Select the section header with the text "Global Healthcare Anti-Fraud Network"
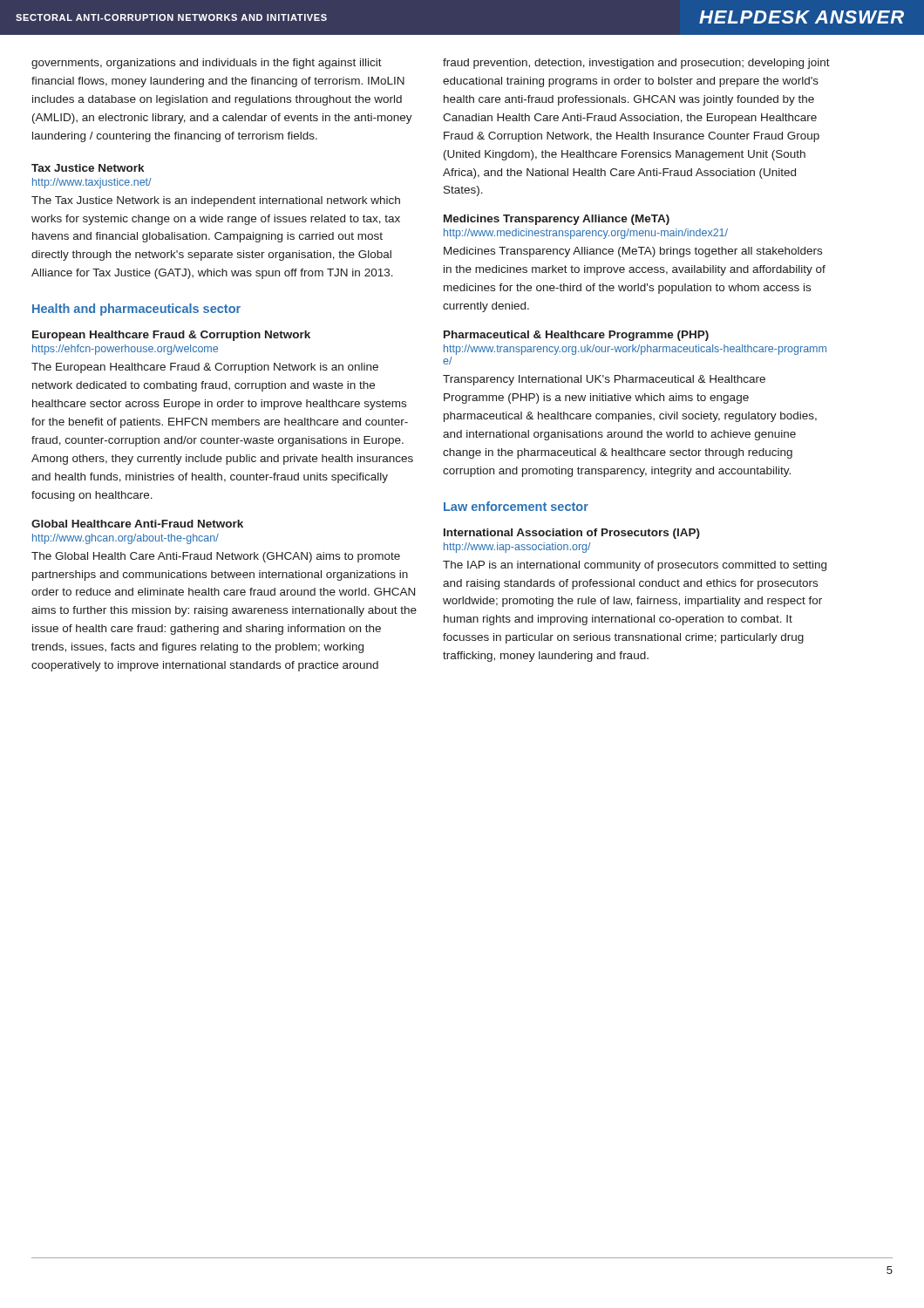Image resolution: width=924 pixels, height=1308 pixels. pos(225,523)
